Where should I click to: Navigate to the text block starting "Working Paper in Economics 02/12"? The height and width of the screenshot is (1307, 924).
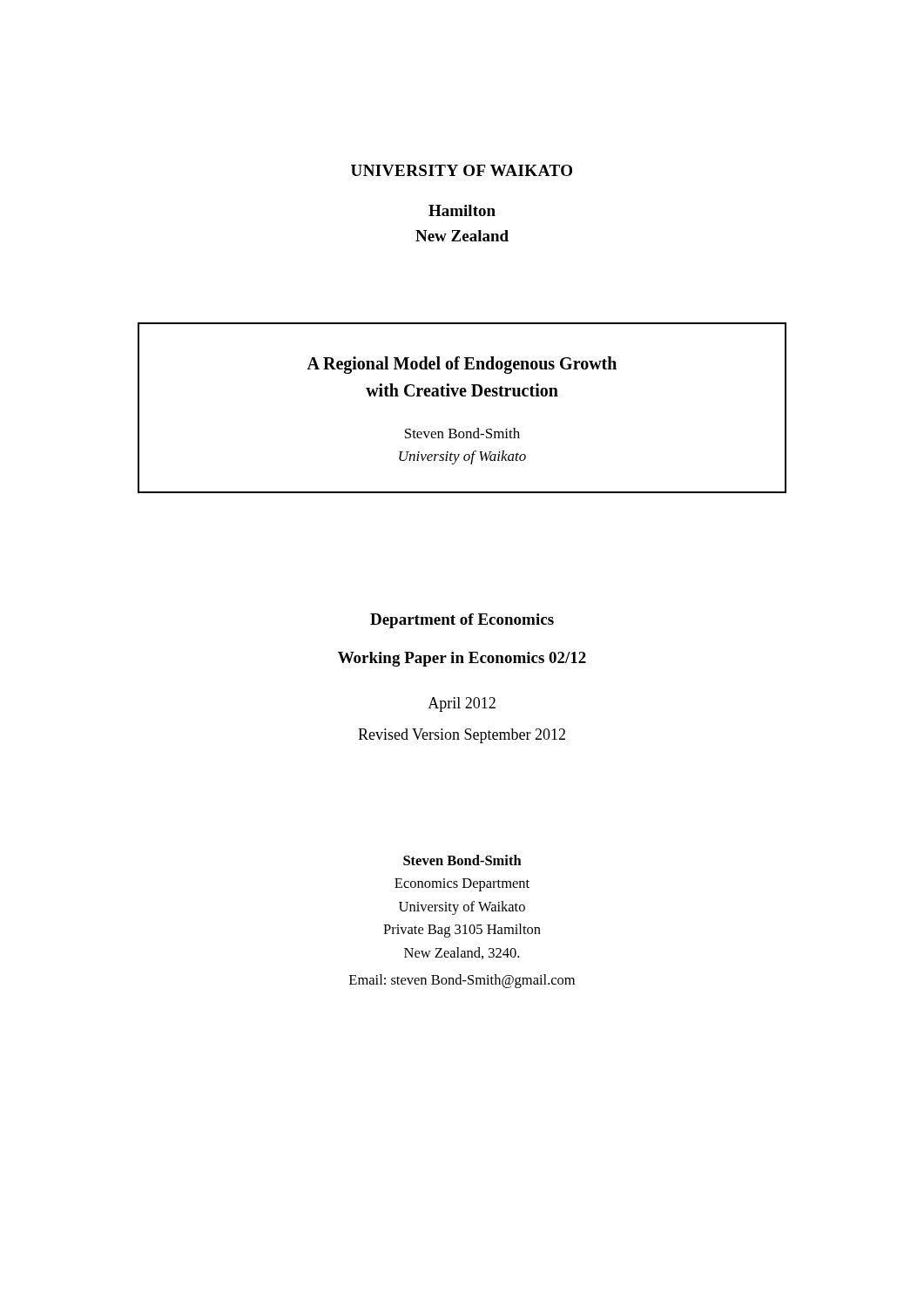pos(462,657)
